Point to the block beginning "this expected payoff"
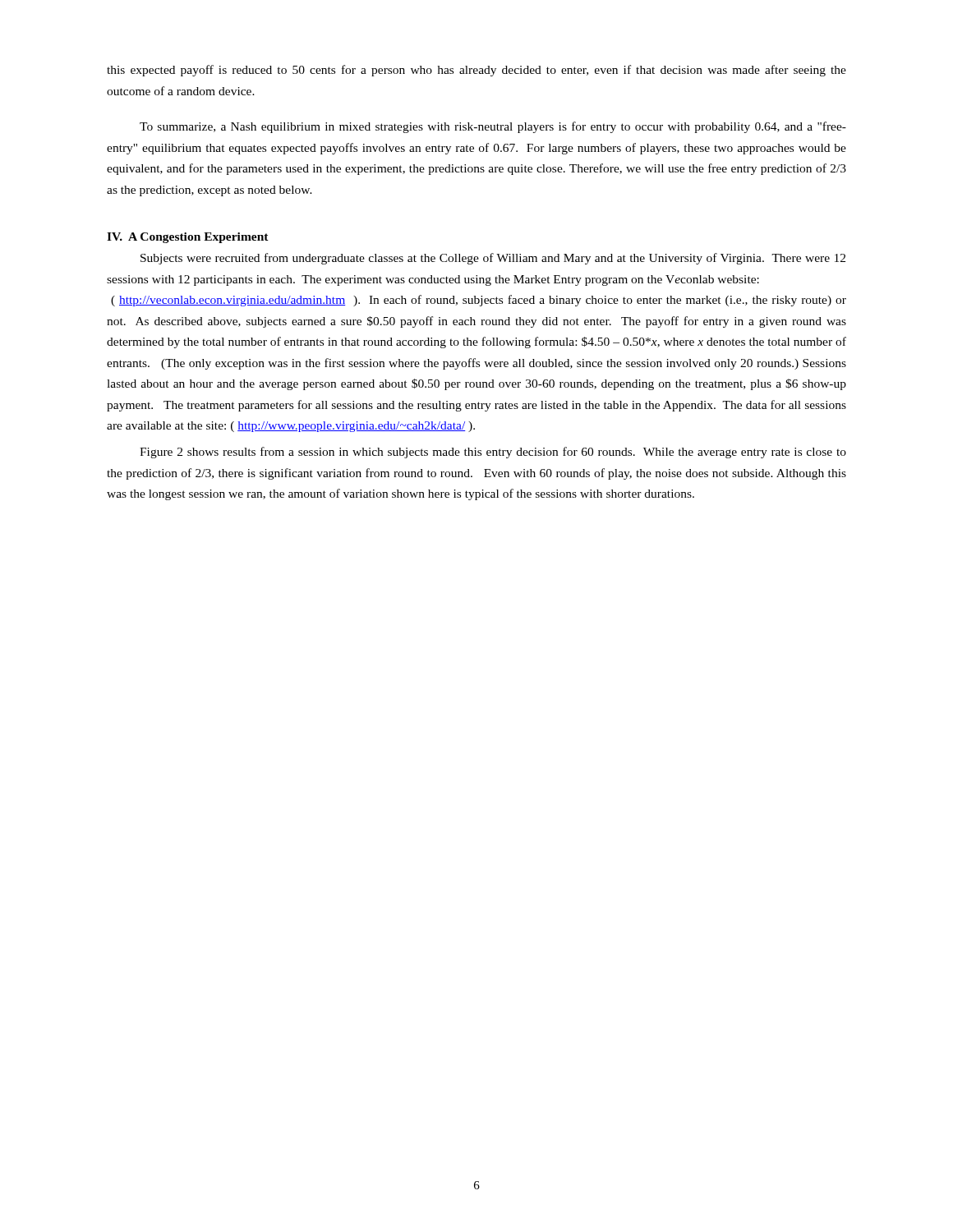Image resolution: width=953 pixels, height=1232 pixels. coord(476,129)
